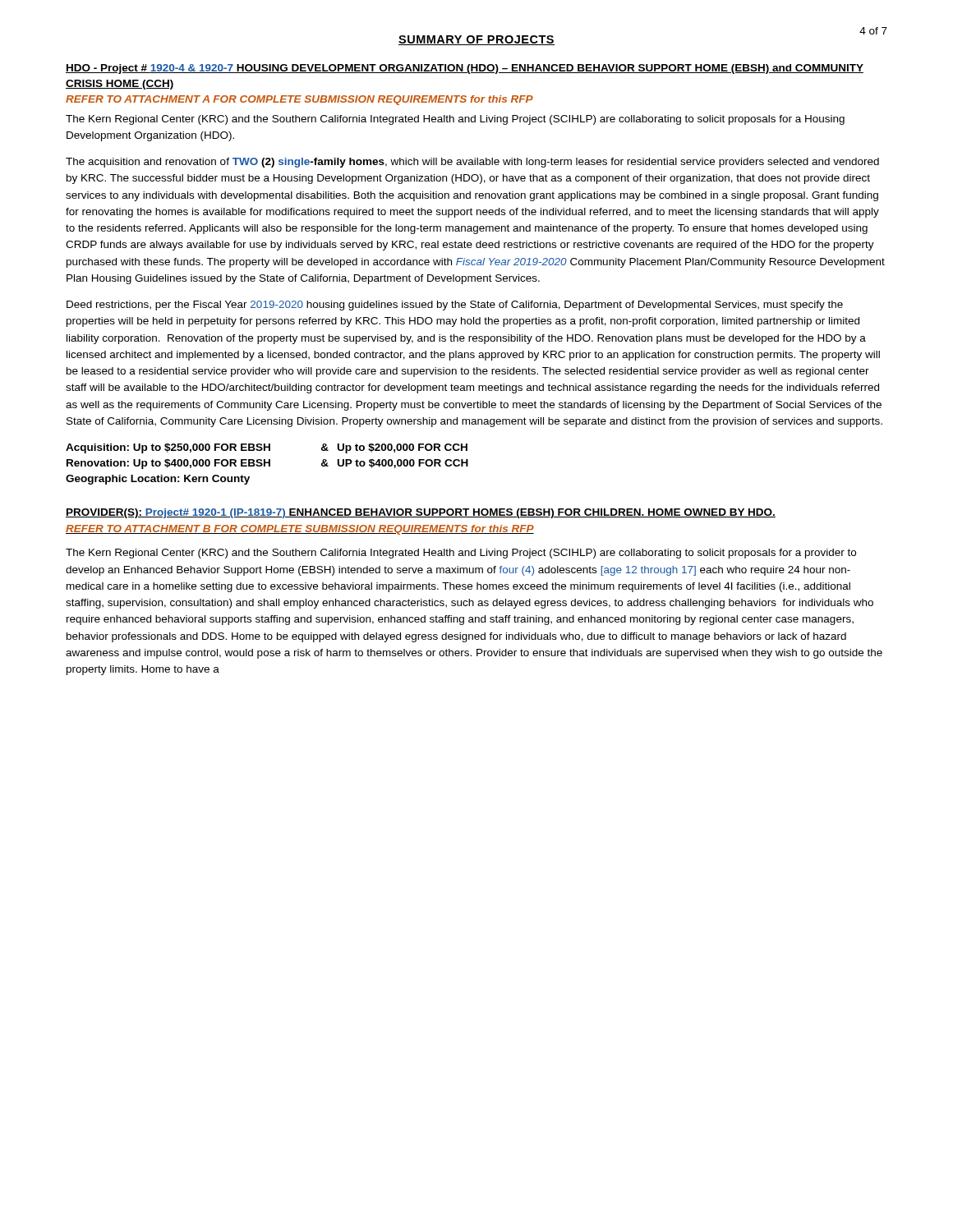
Task: Find the text starting "SUMMARY OF PROJECTS"
Action: (476, 39)
